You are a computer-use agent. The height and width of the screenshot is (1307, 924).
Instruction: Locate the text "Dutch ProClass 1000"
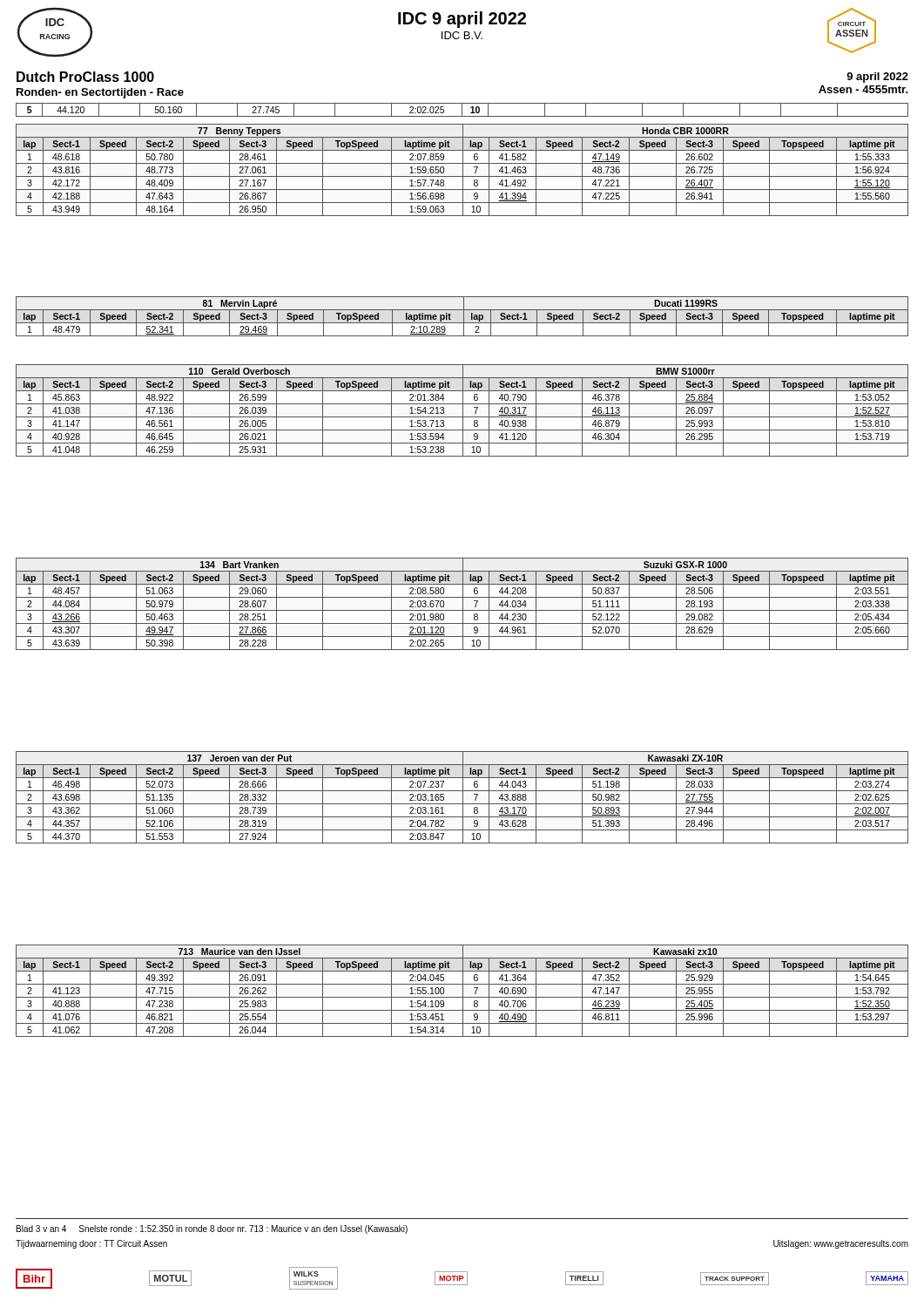pyautogui.click(x=85, y=77)
